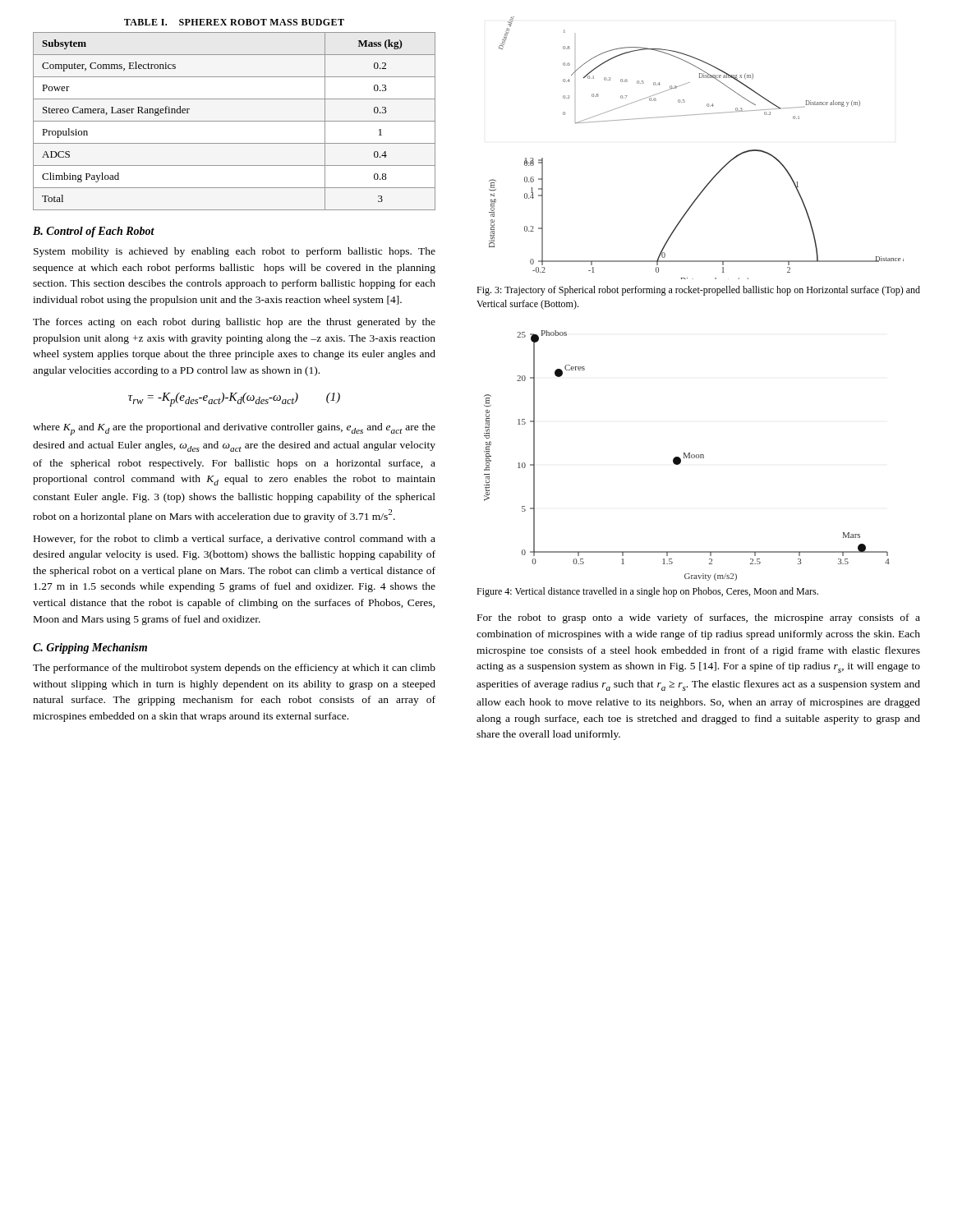Screen dimensions: 1232x953
Task: Click on the section header containing "B. Control of Each Robot"
Action: (93, 231)
